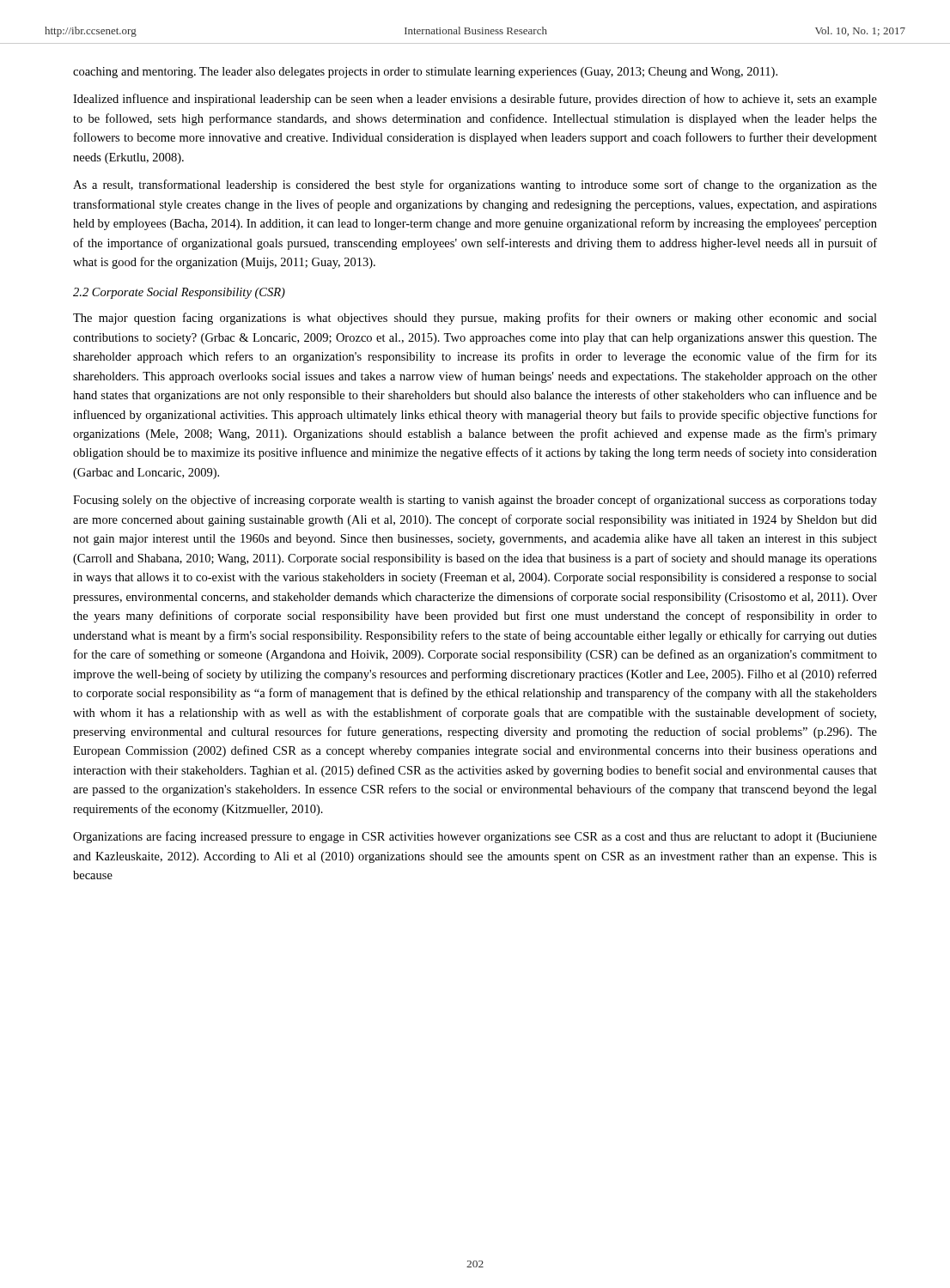Screen dimensions: 1288x950
Task: Locate the text block containing "Organizations are facing increased pressure to engage"
Action: [x=475, y=856]
